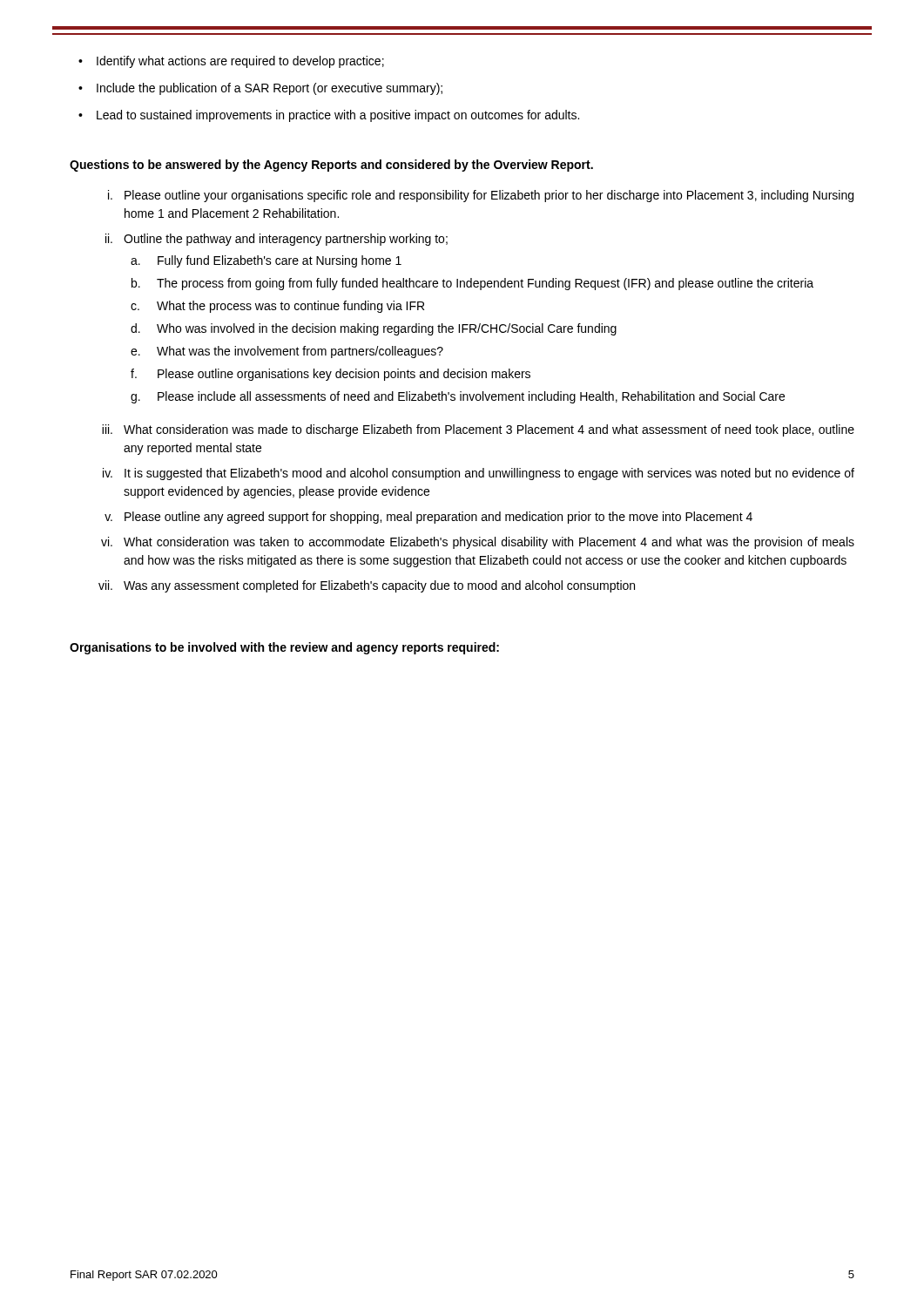The height and width of the screenshot is (1307, 924).
Task: Find the element starting "iii. What consideration"
Action: click(x=462, y=439)
